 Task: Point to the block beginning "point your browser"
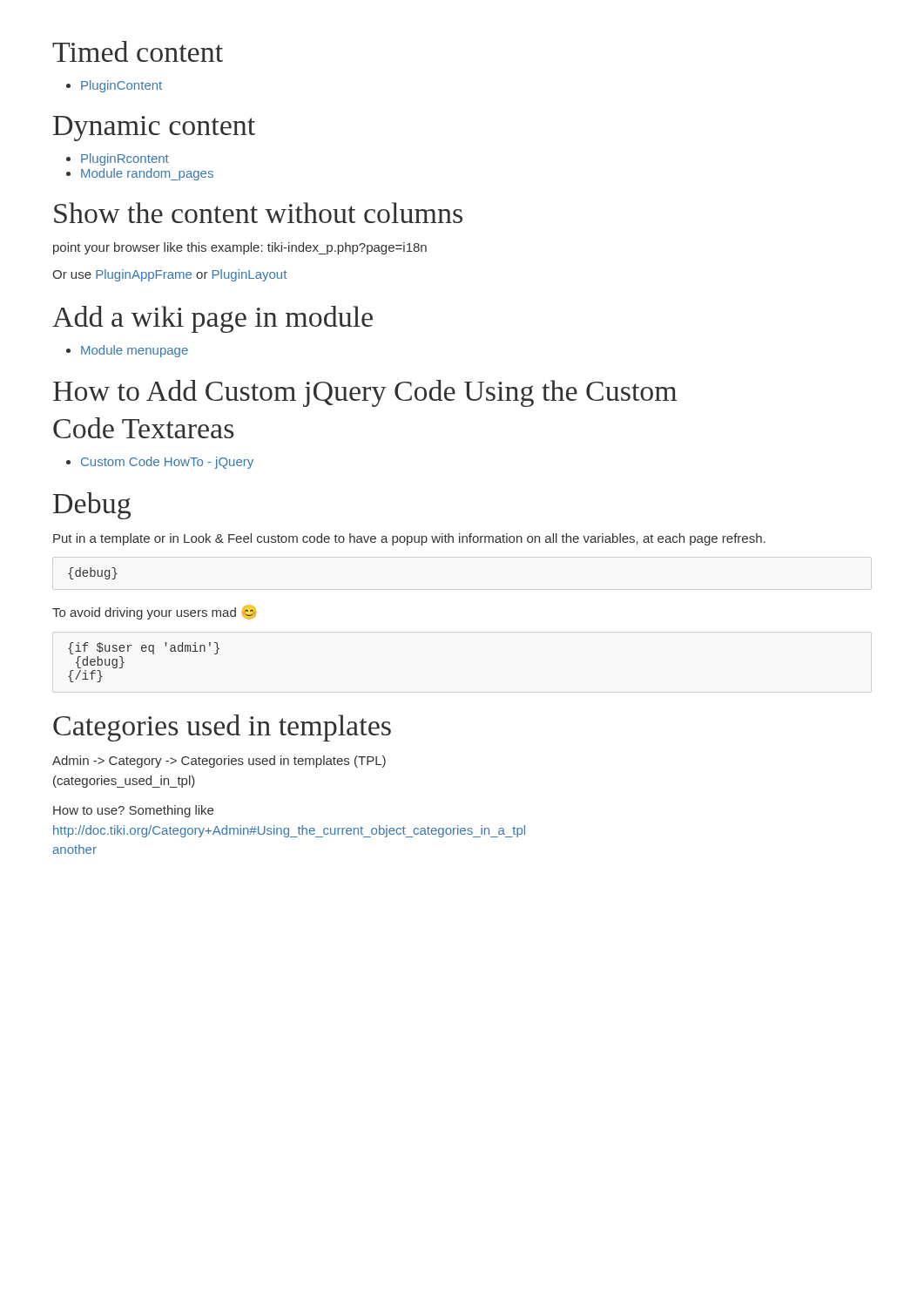pyautogui.click(x=240, y=247)
